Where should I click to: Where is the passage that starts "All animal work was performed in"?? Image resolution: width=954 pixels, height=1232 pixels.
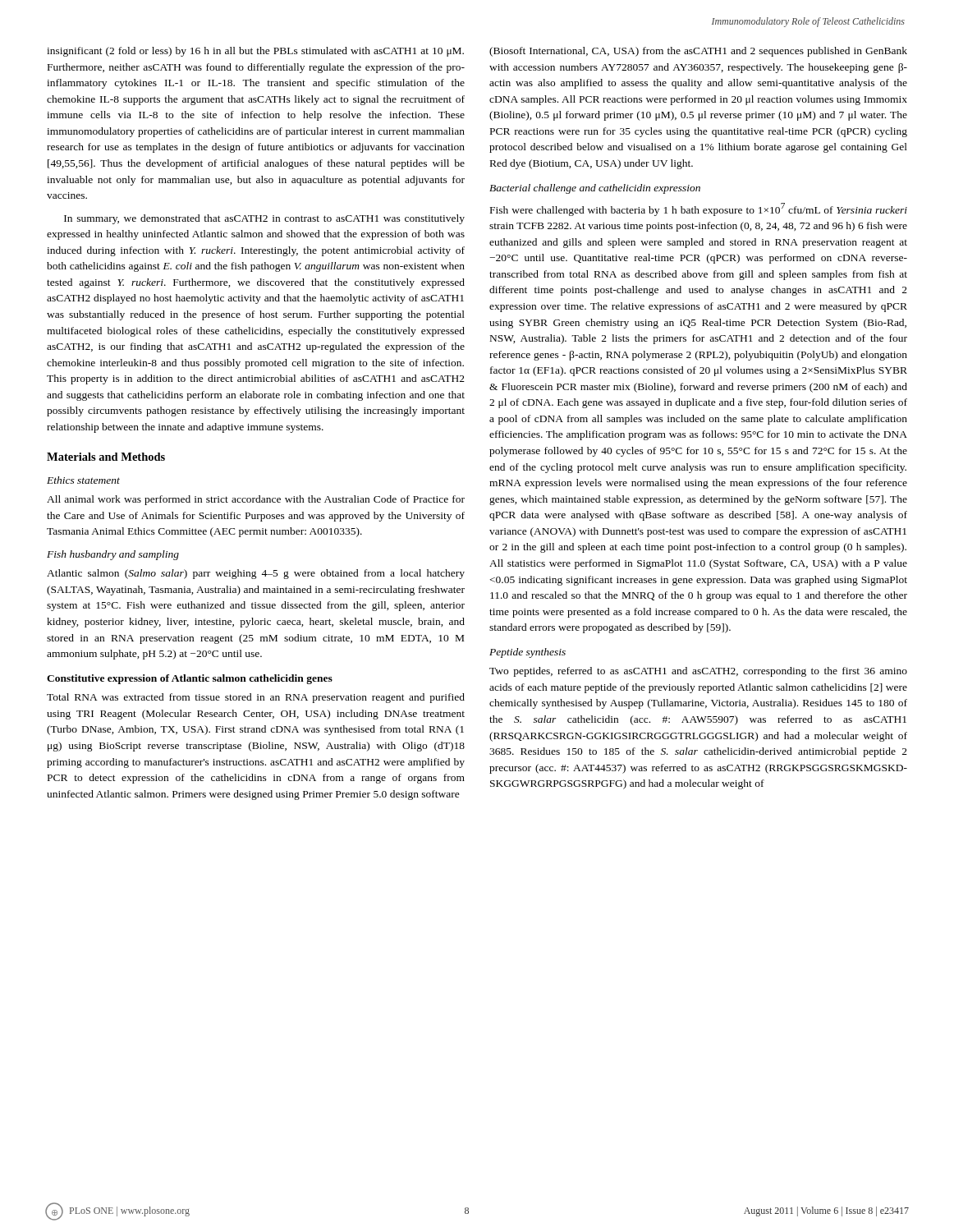click(x=256, y=515)
